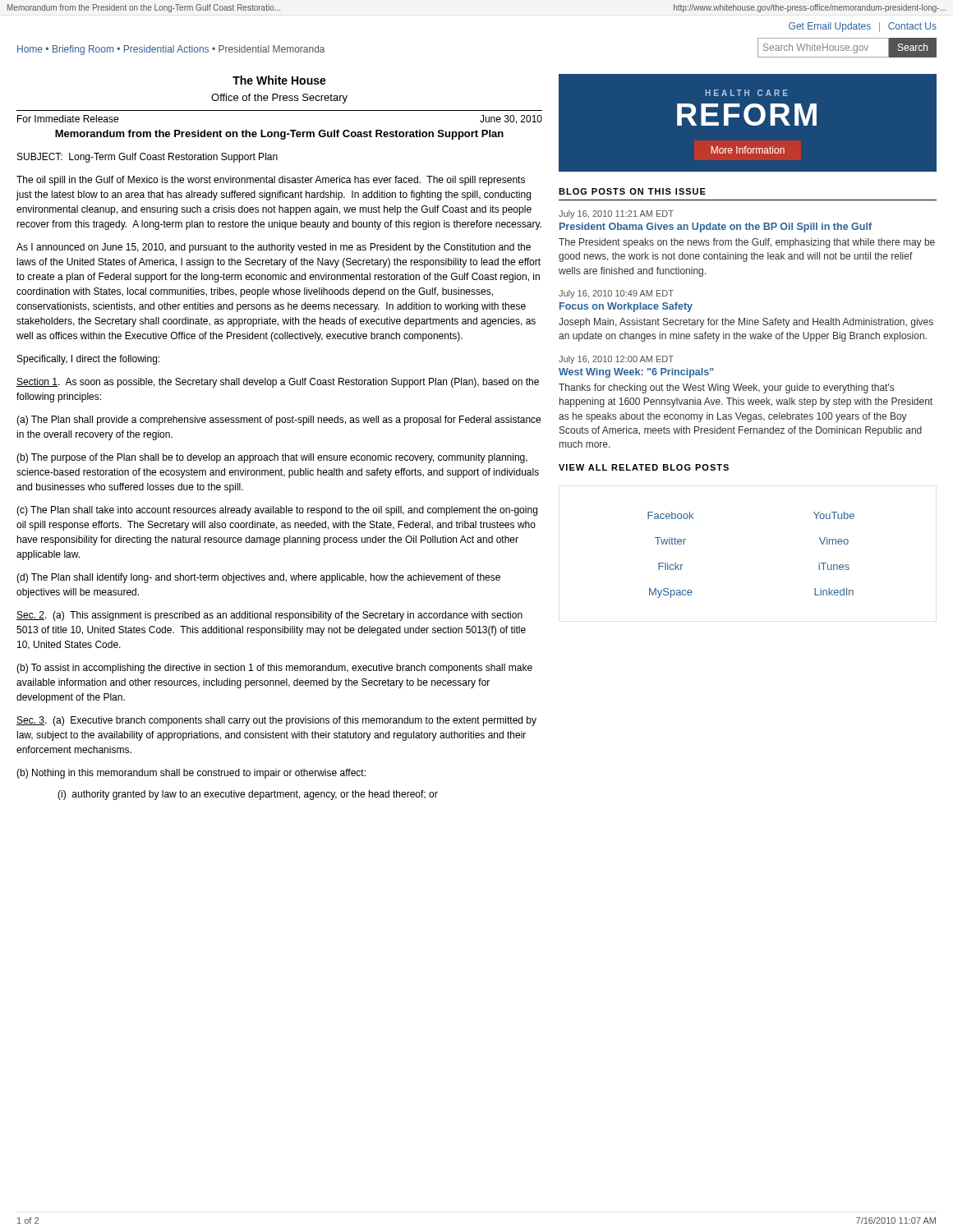Image resolution: width=953 pixels, height=1232 pixels.
Task: Point to the element starting "(b) To assist in accomplishing the directive in"
Action: (x=274, y=683)
